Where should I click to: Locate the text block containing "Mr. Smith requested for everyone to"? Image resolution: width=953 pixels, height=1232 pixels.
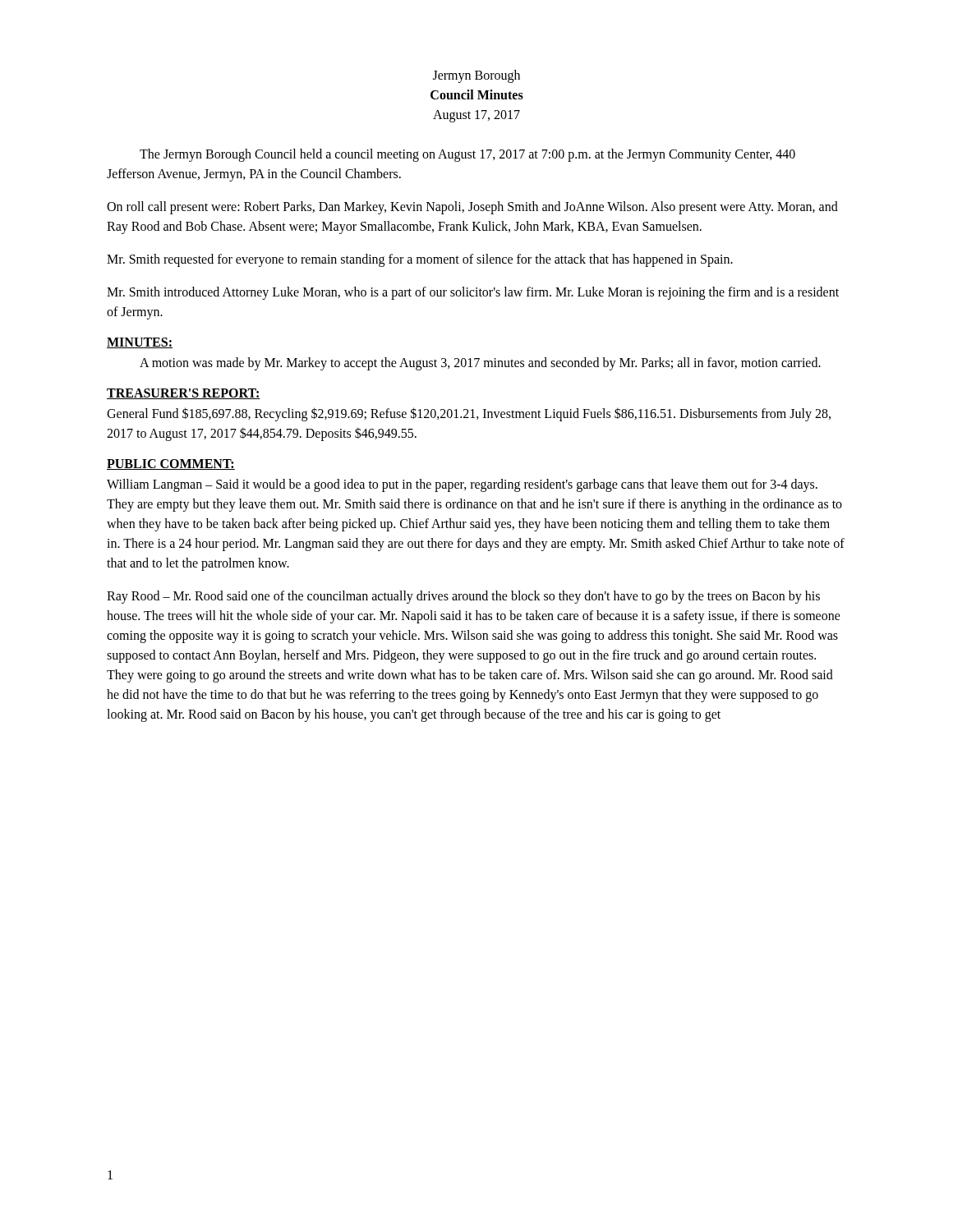point(476,260)
